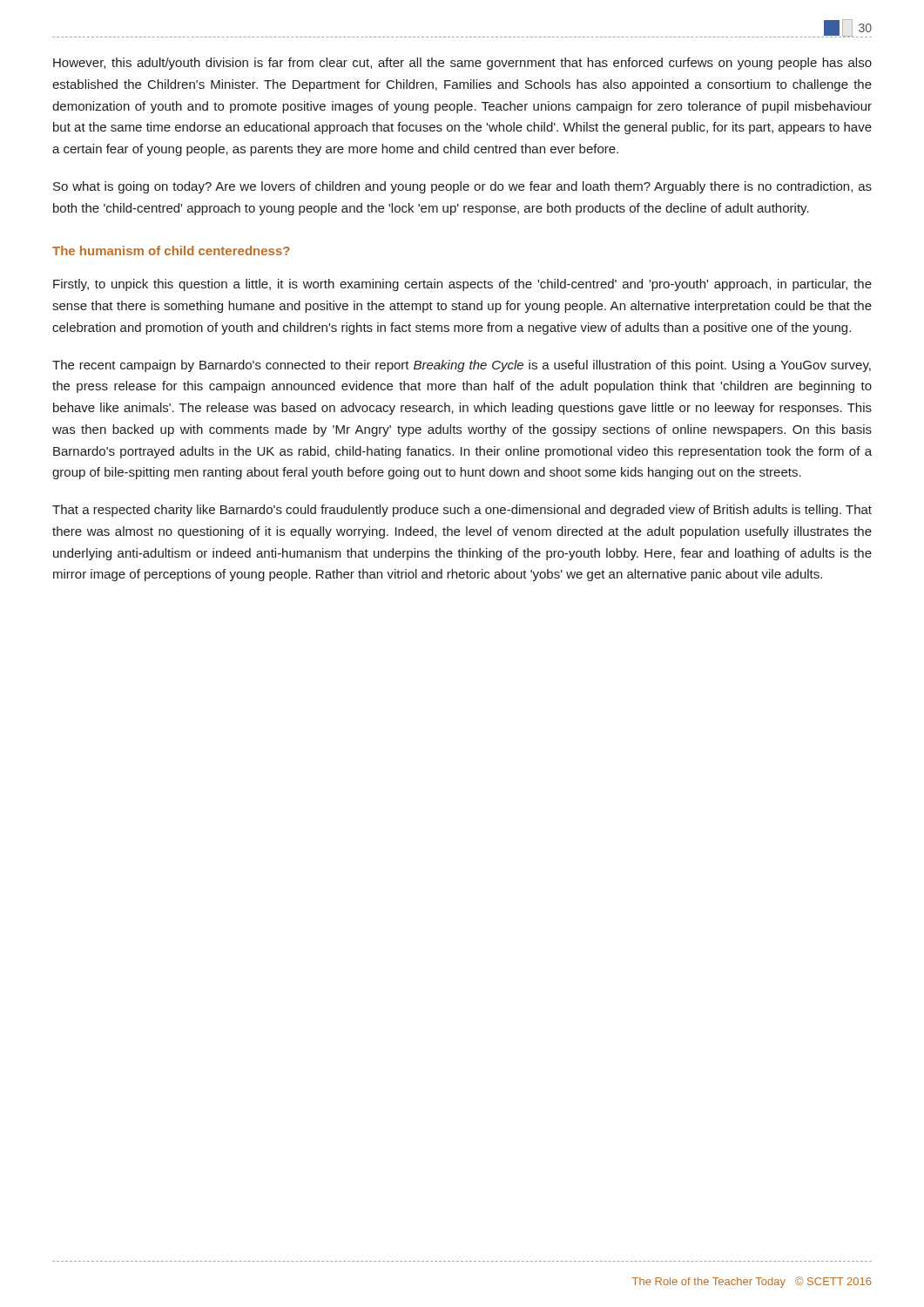Image resolution: width=924 pixels, height=1307 pixels.
Task: Click on the text starting "The humanism of child centeredness?"
Action: pyautogui.click(x=171, y=251)
